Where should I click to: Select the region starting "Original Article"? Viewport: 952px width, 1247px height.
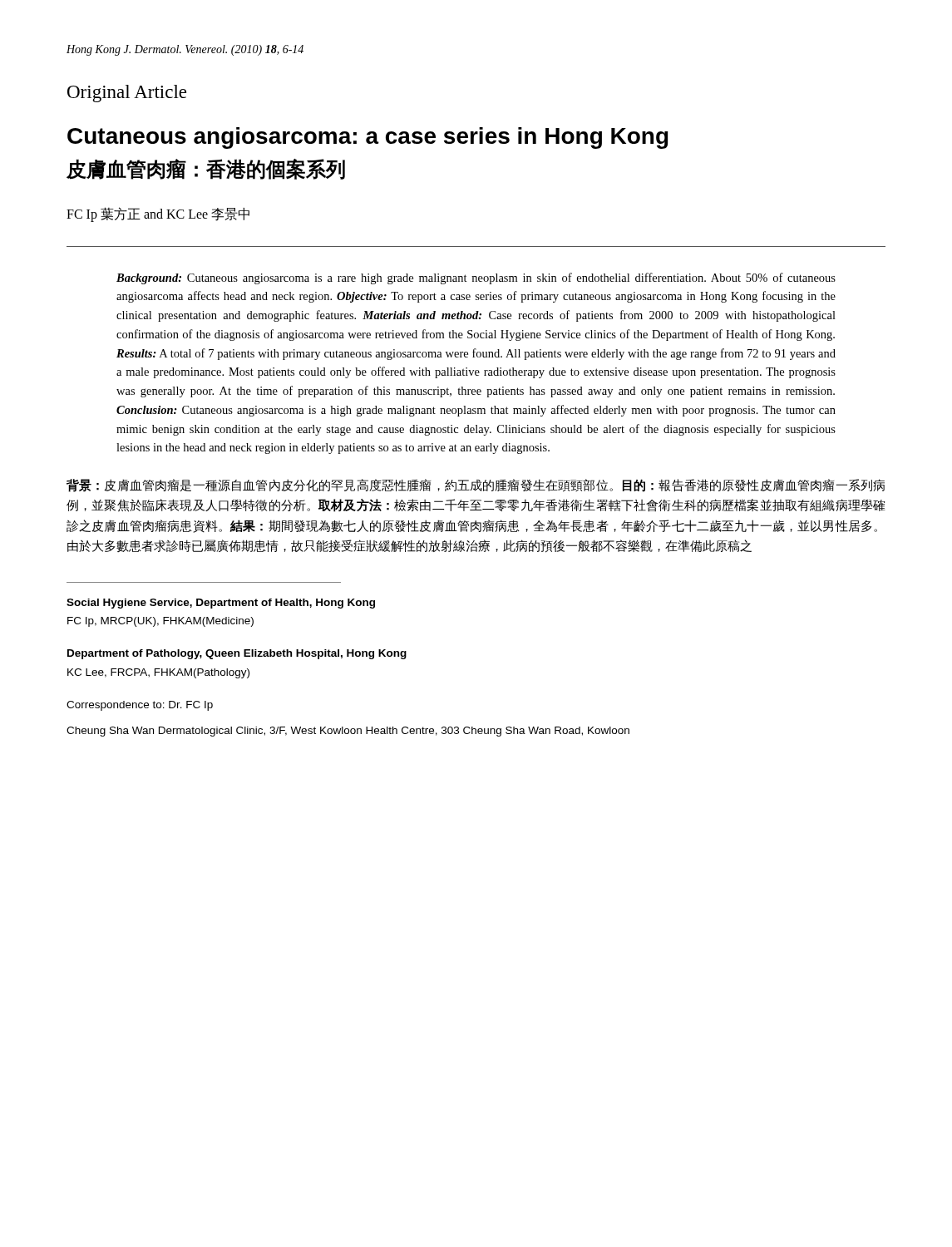coord(127,92)
